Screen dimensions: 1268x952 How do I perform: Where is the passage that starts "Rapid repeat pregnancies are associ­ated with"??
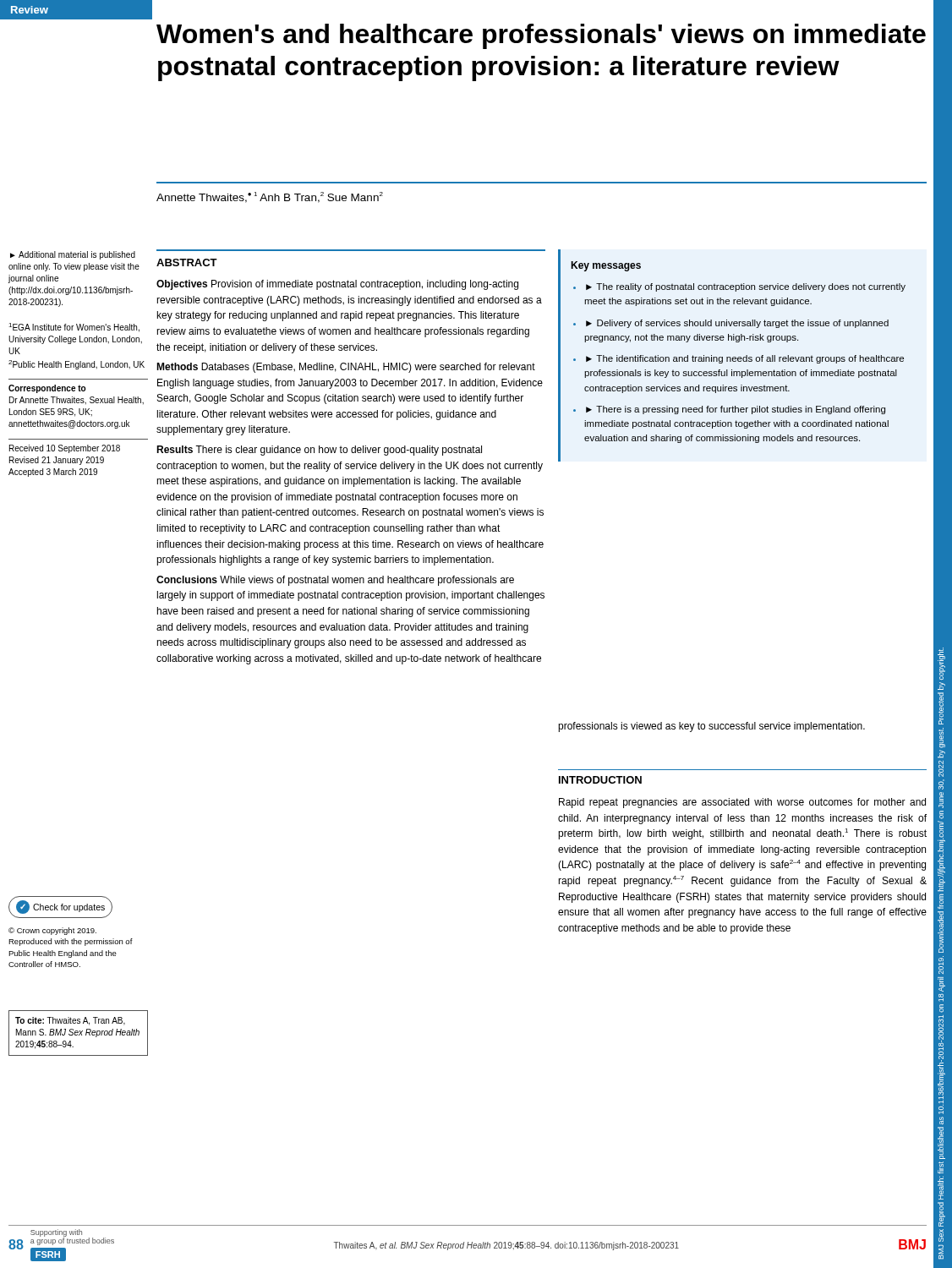(x=742, y=865)
